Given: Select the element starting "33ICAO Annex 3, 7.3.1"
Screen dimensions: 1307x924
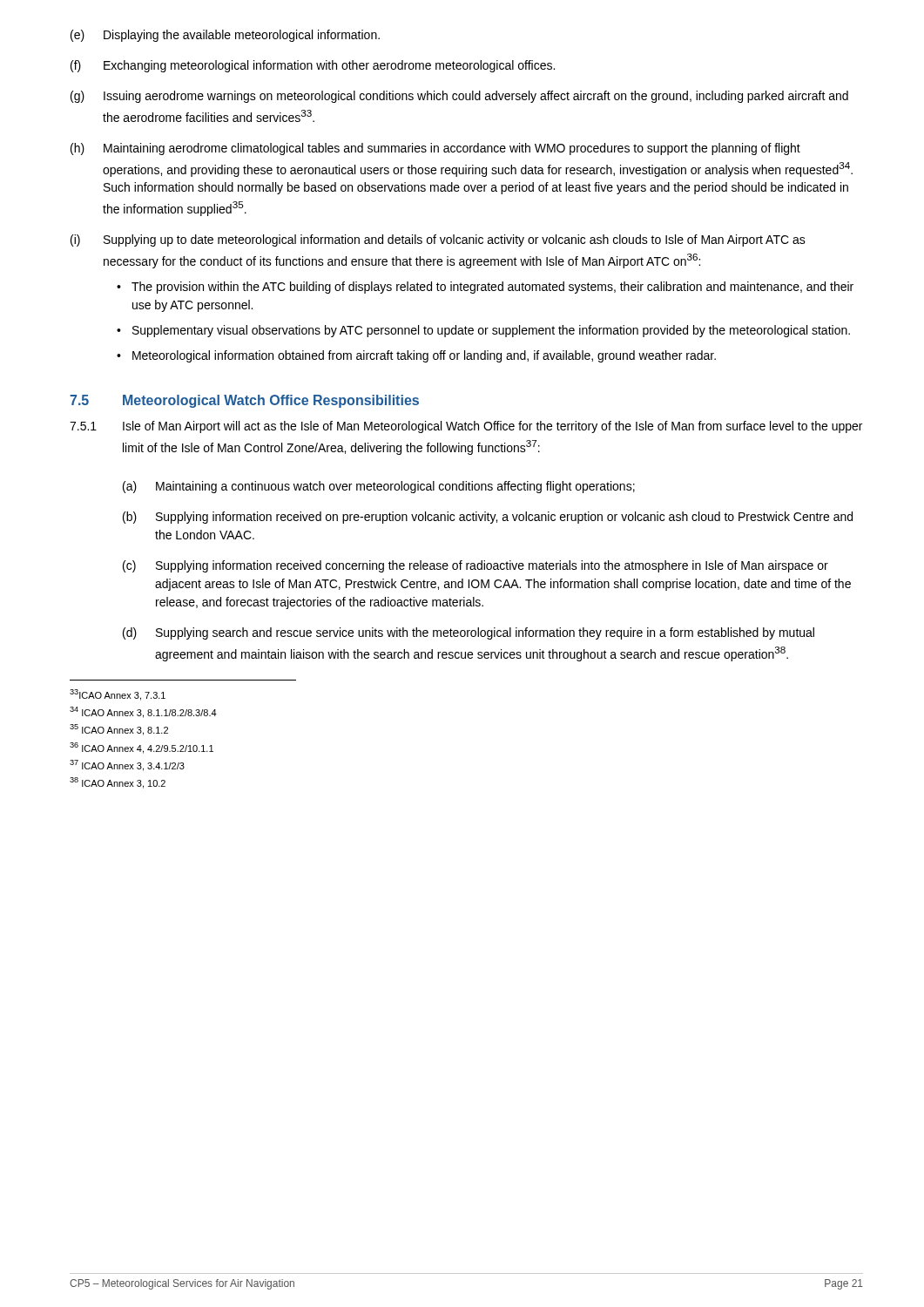Looking at the screenshot, I should (118, 694).
